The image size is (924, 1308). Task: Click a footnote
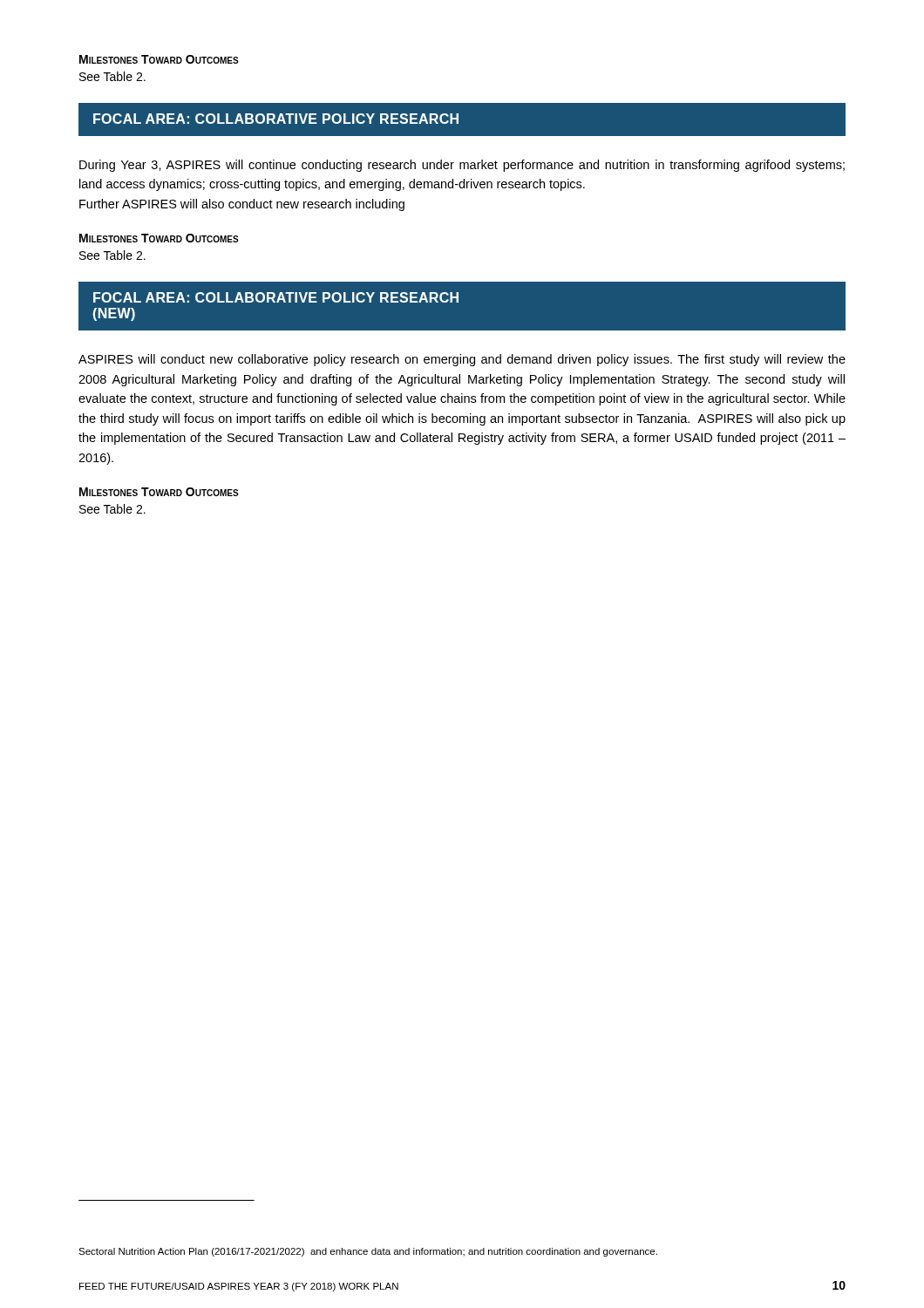(462, 1251)
